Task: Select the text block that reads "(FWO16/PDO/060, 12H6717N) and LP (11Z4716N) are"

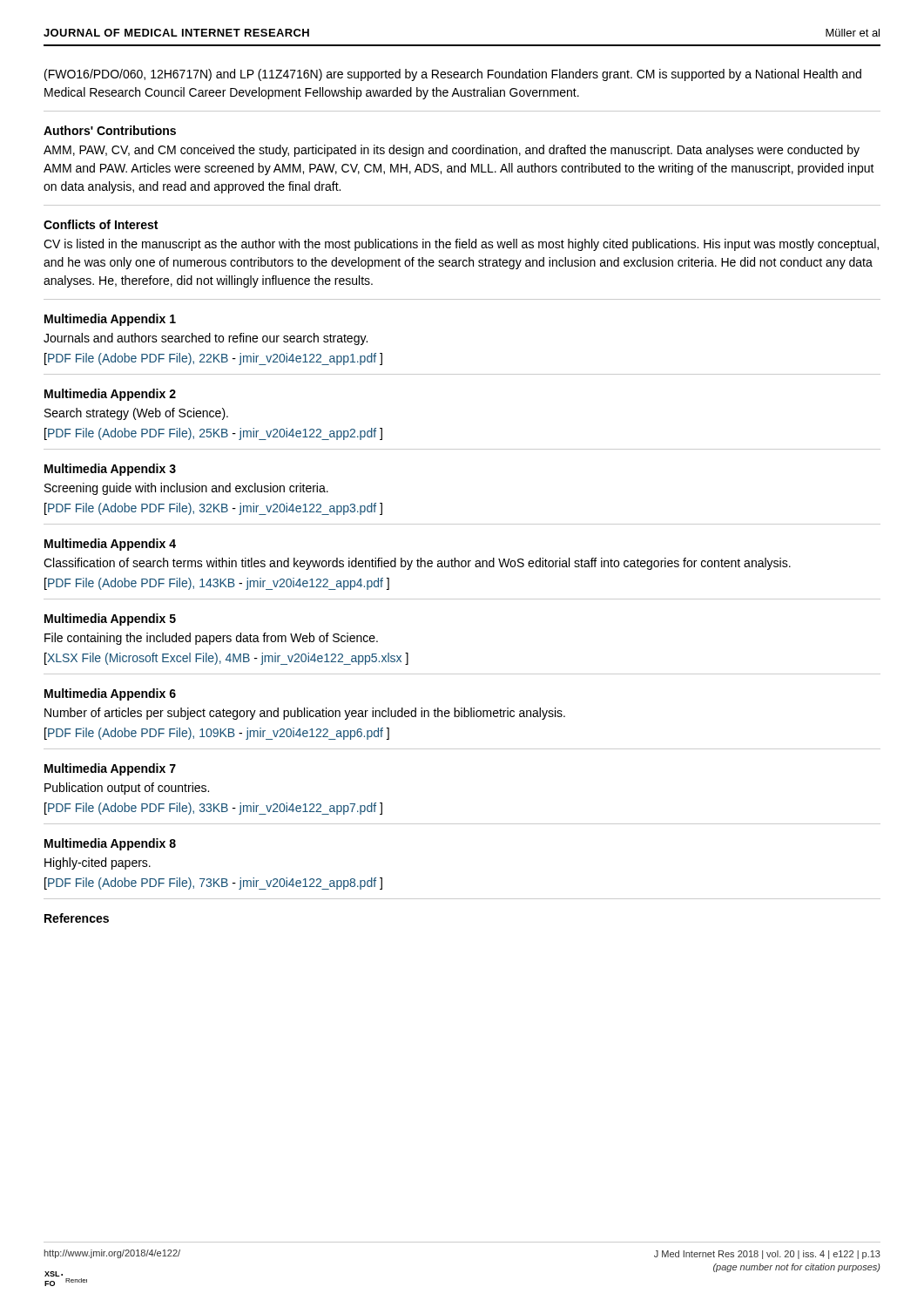Action: point(453,83)
